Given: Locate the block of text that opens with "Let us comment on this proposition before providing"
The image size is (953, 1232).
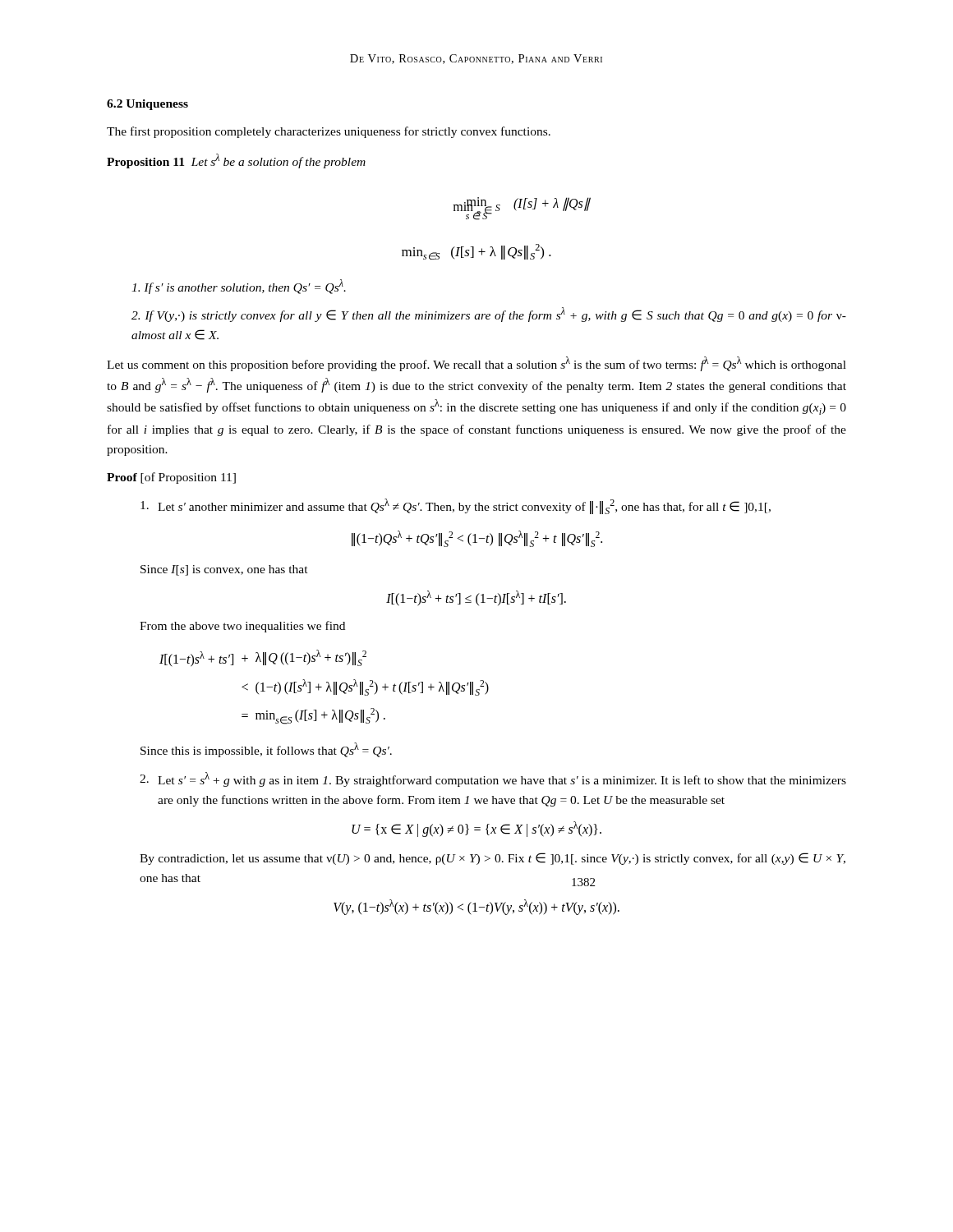Looking at the screenshot, I should click(476, 405).
